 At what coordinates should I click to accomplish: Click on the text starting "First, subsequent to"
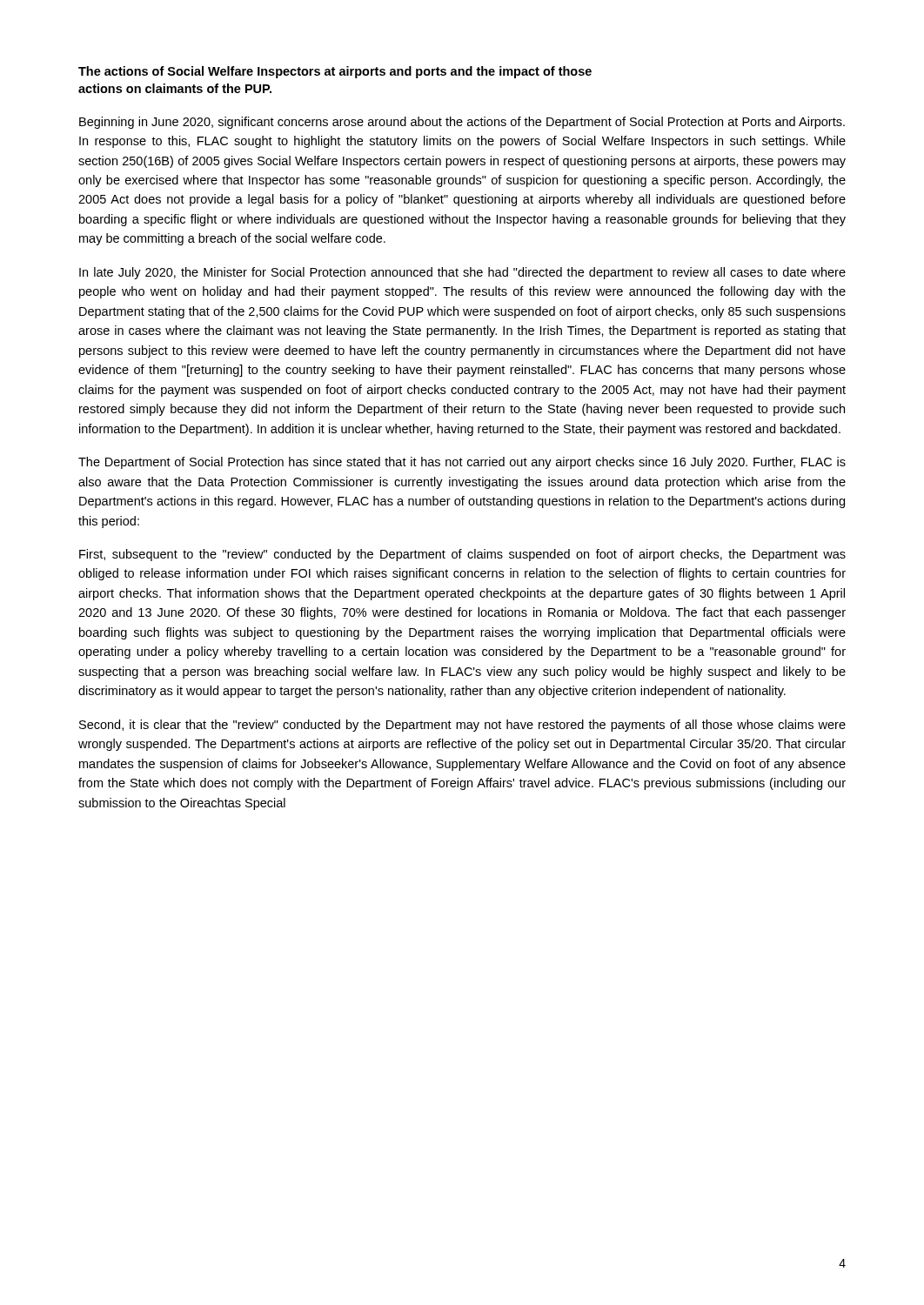pos(462,623)
